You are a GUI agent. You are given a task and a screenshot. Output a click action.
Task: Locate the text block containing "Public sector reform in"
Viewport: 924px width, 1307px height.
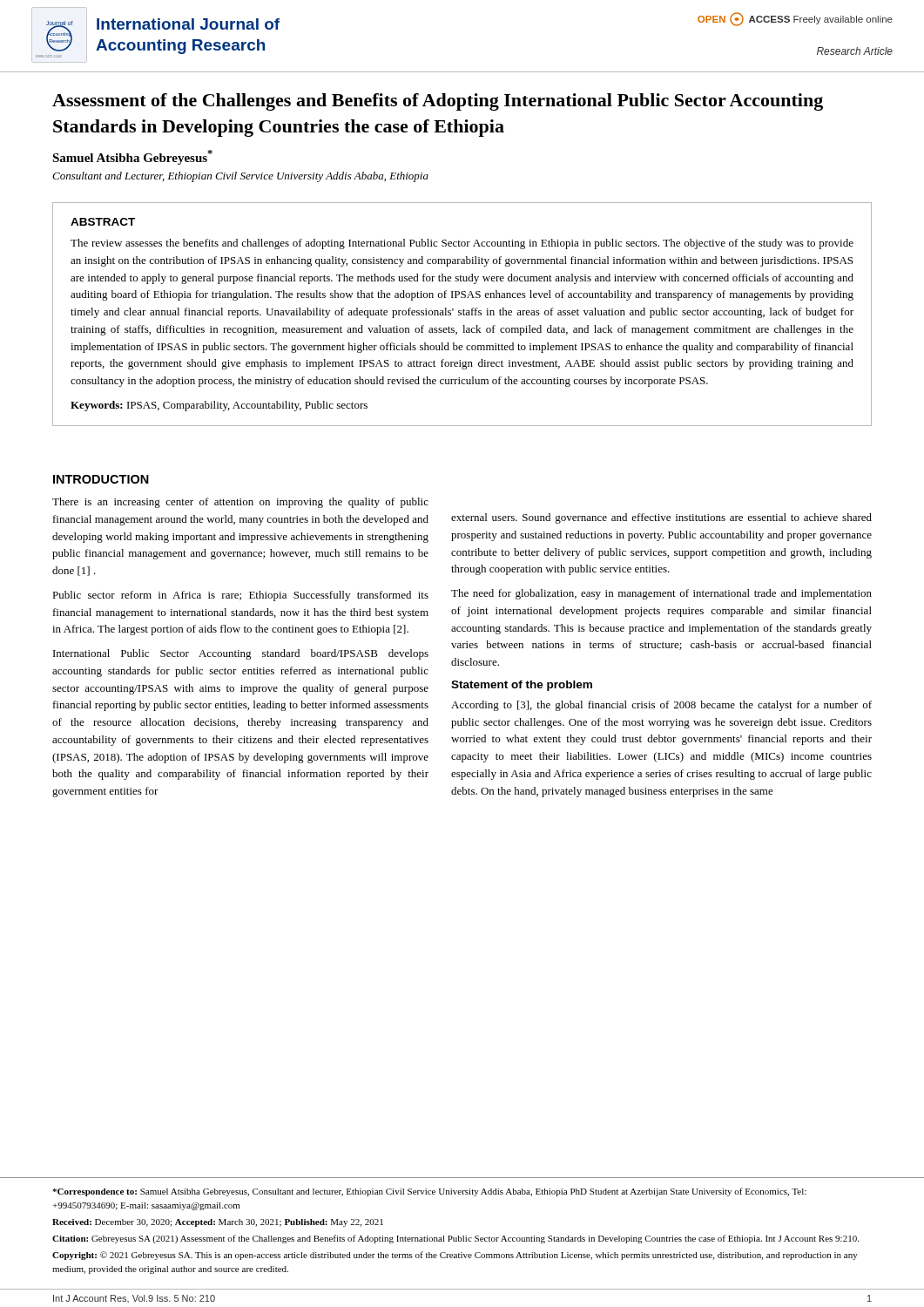(240, 612)
